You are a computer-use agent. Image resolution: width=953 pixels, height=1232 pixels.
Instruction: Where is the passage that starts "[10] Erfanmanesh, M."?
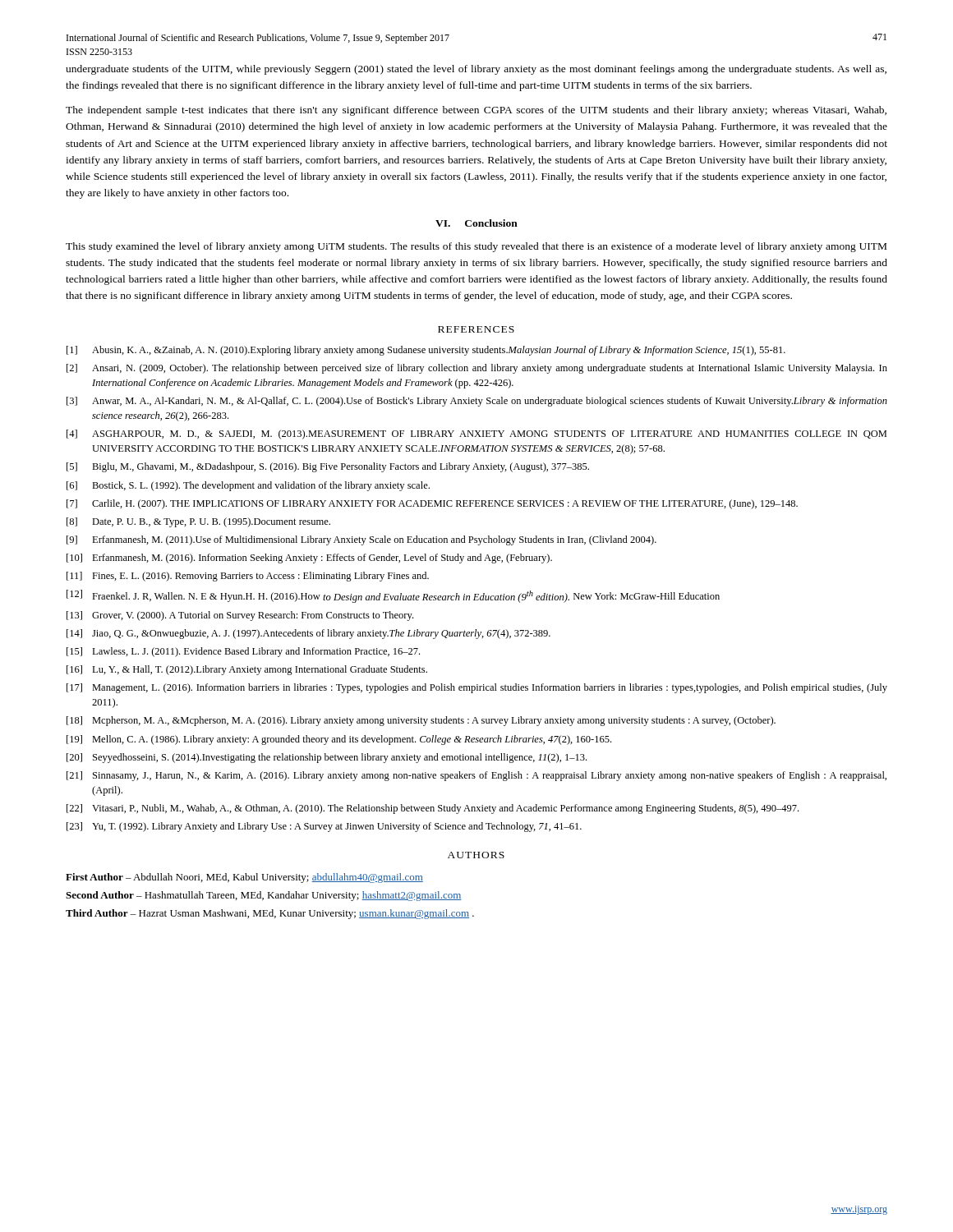click(x=476, y=558)
